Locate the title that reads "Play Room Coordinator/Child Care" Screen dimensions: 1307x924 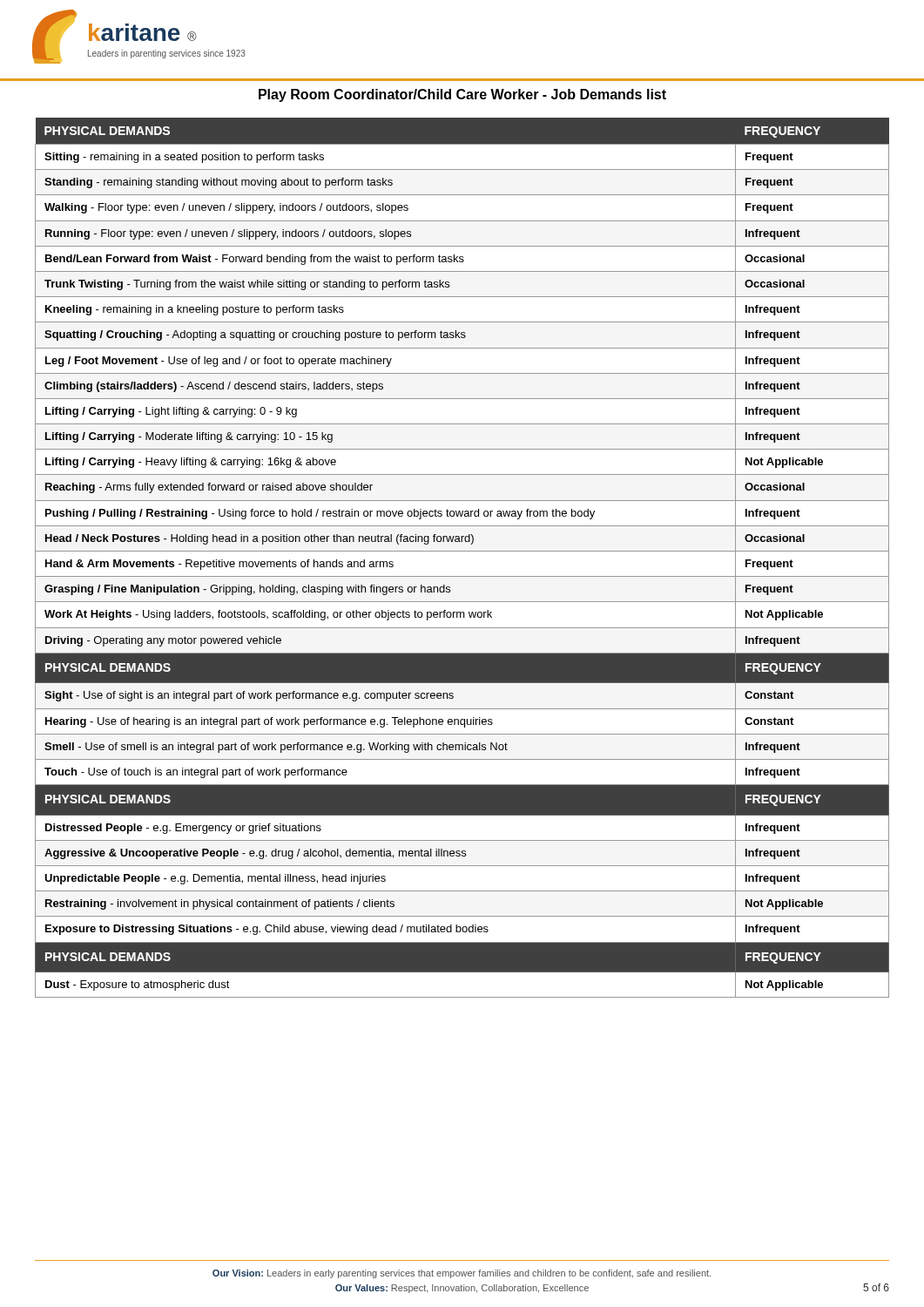click(x=462, y=95)
